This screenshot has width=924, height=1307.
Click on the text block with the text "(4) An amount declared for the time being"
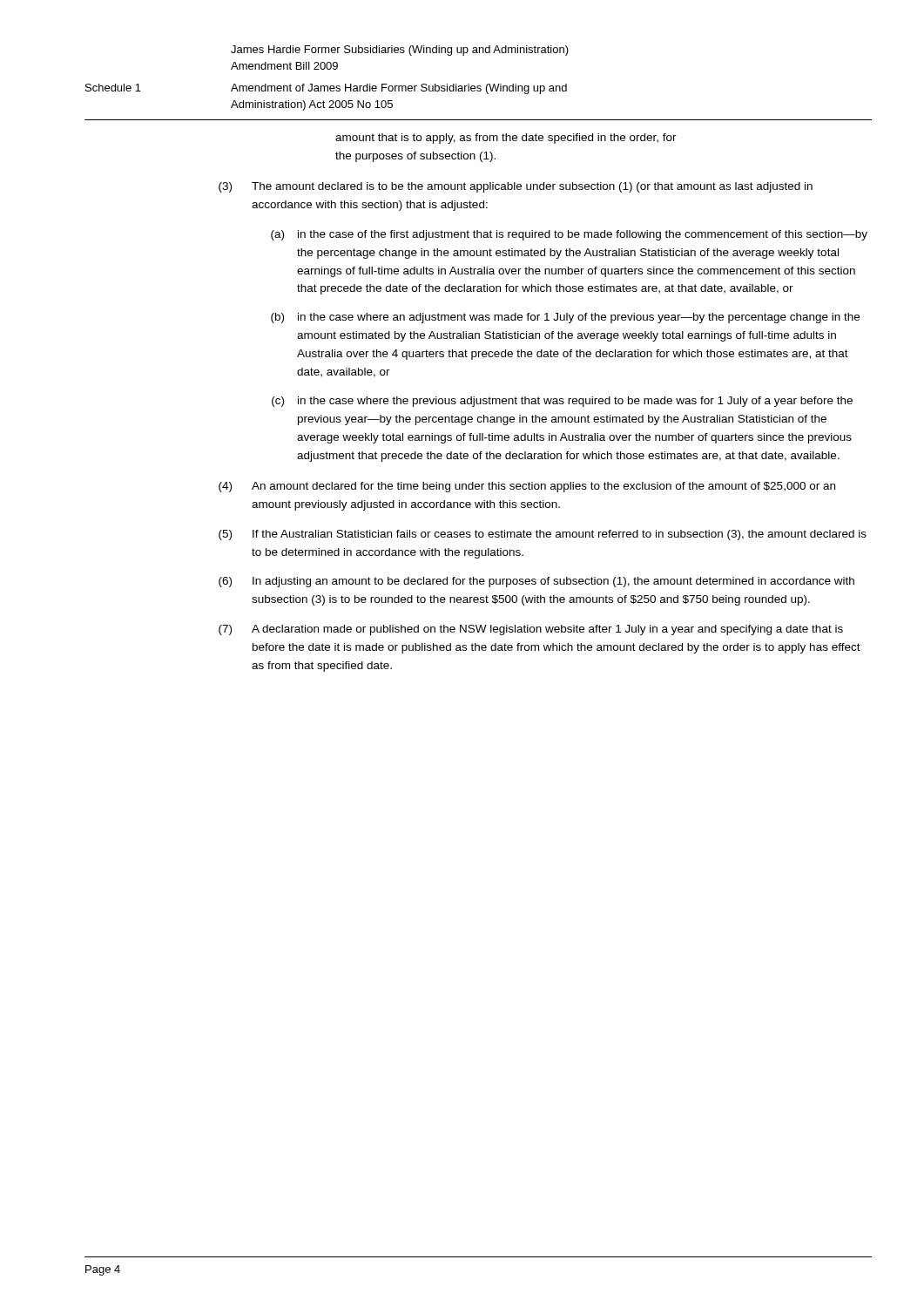478,496
